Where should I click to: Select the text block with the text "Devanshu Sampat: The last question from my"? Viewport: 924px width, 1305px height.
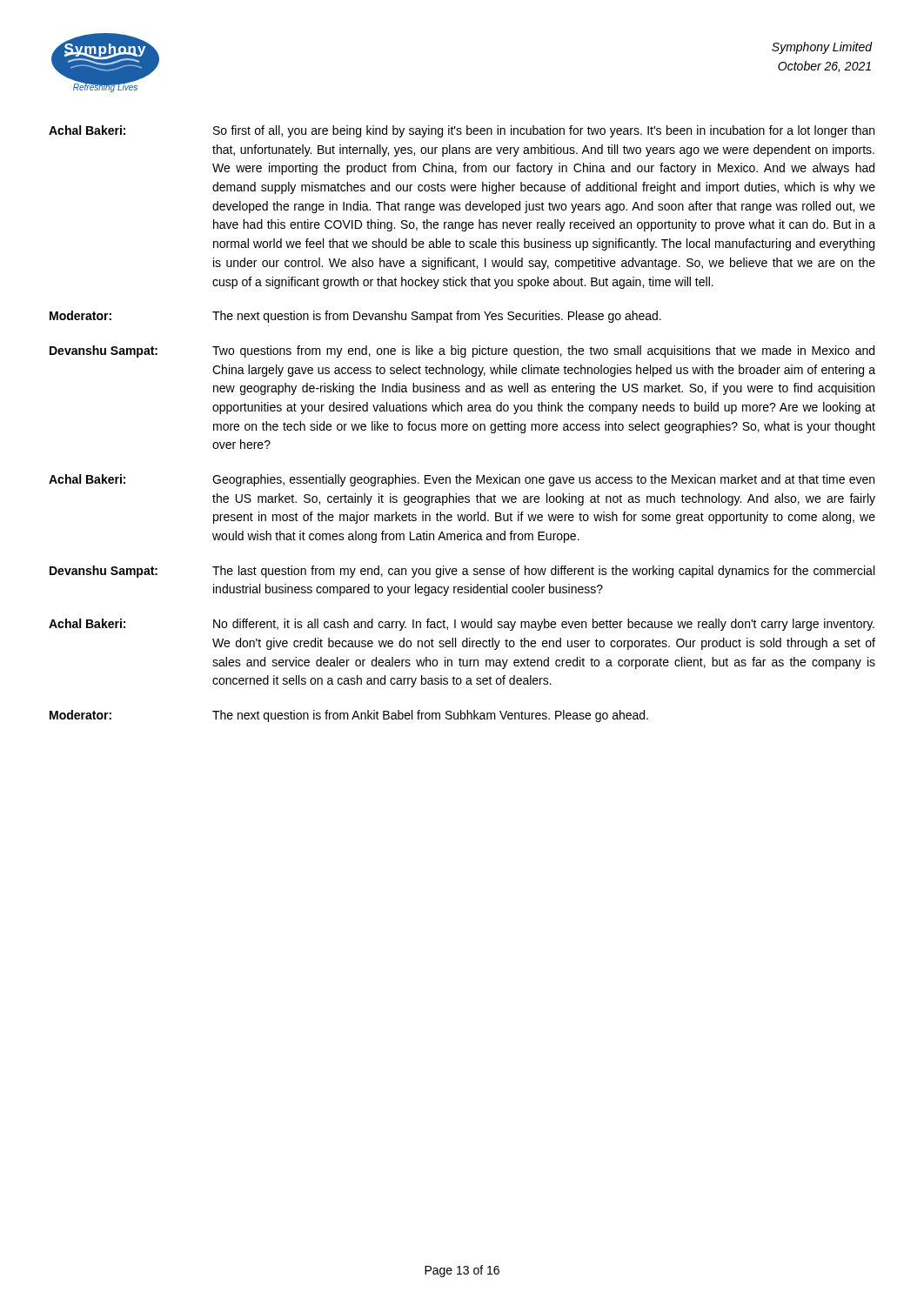click(x=462, y=581)
